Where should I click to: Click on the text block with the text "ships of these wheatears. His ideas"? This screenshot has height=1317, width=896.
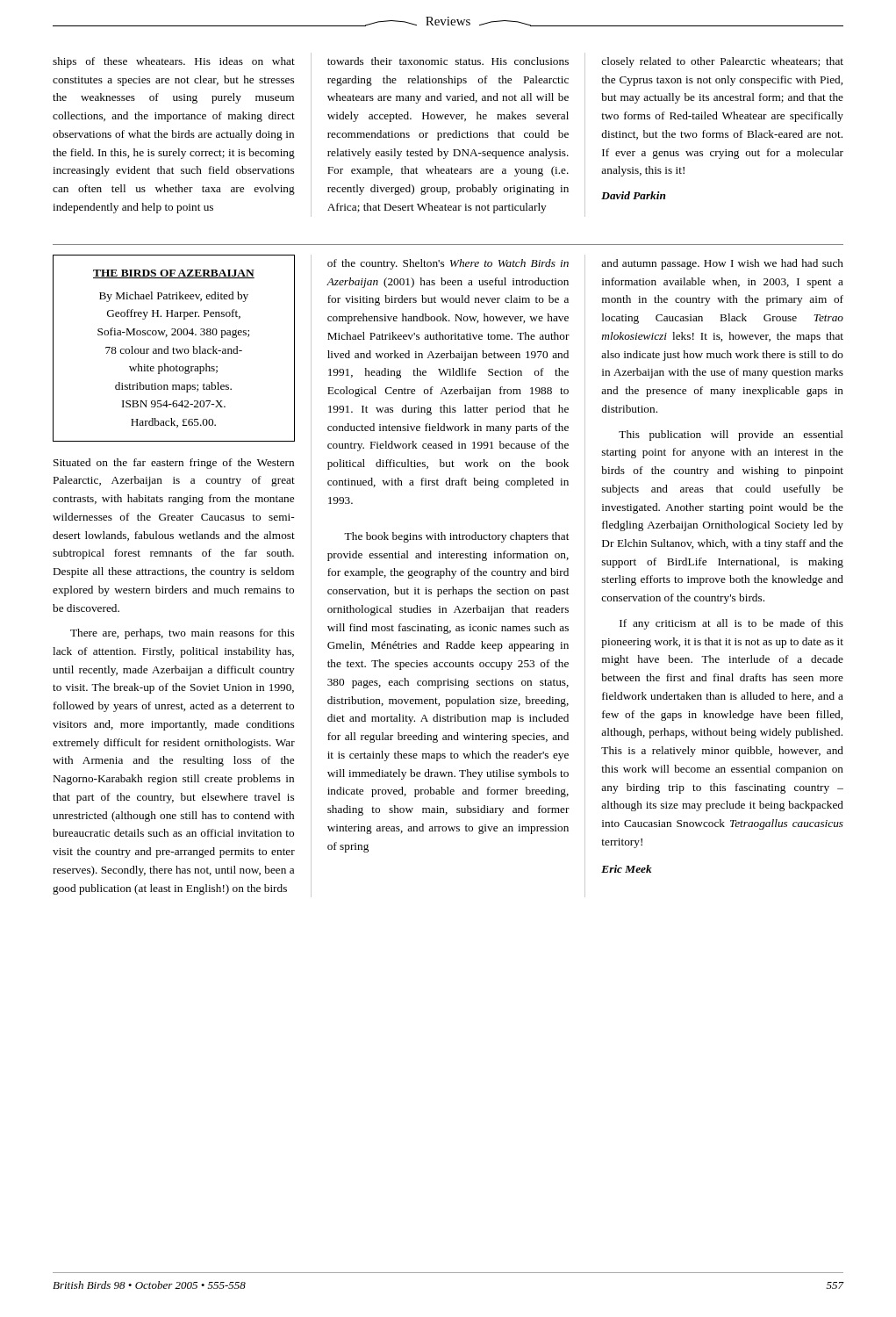(174, 134)
